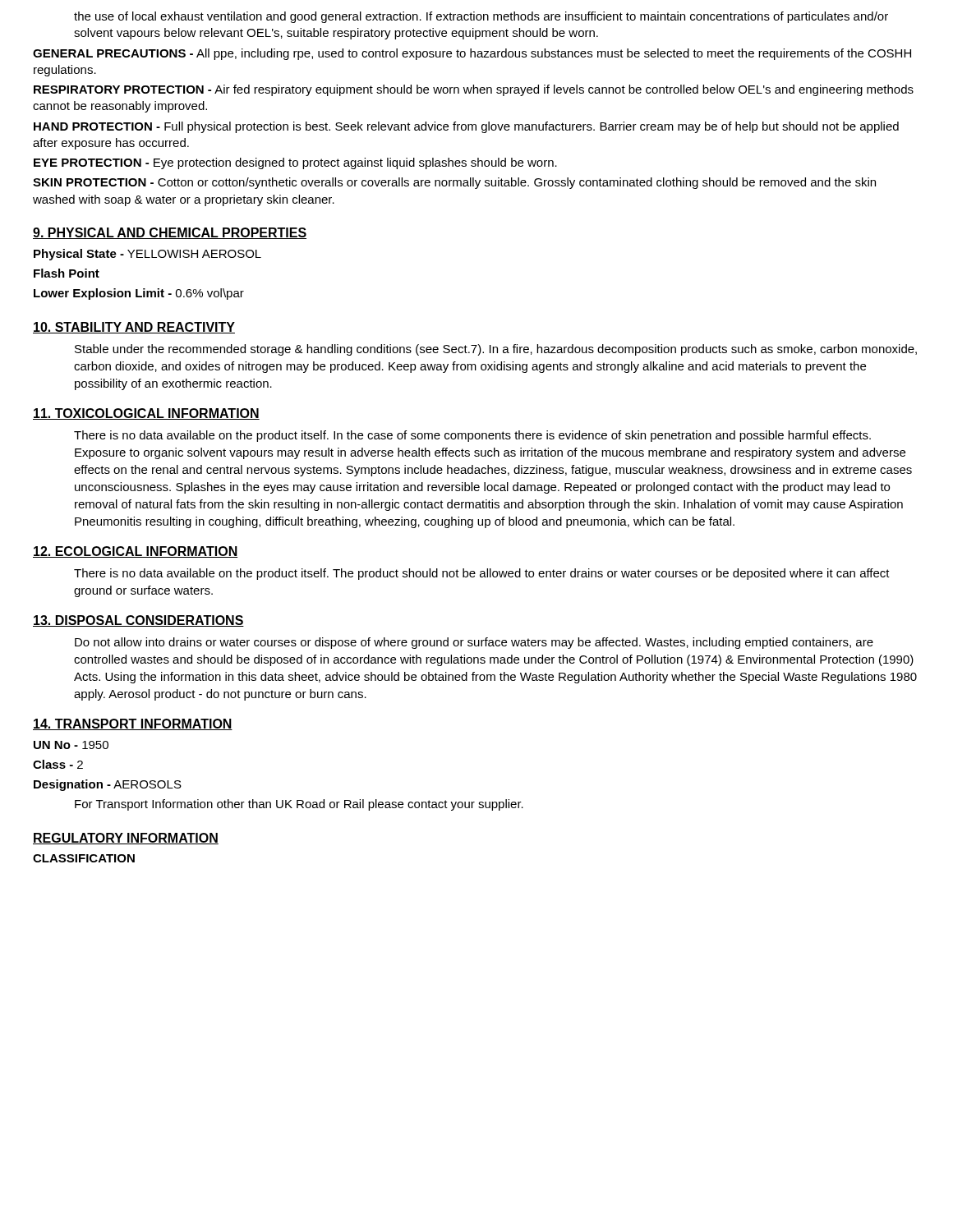The width and height of the screenshot is (953, 1232).
Task: Click on the passage starting "SKIN PROTECTION - Cotton or cotton/synthetic overalls"
Action: [455, 190]
